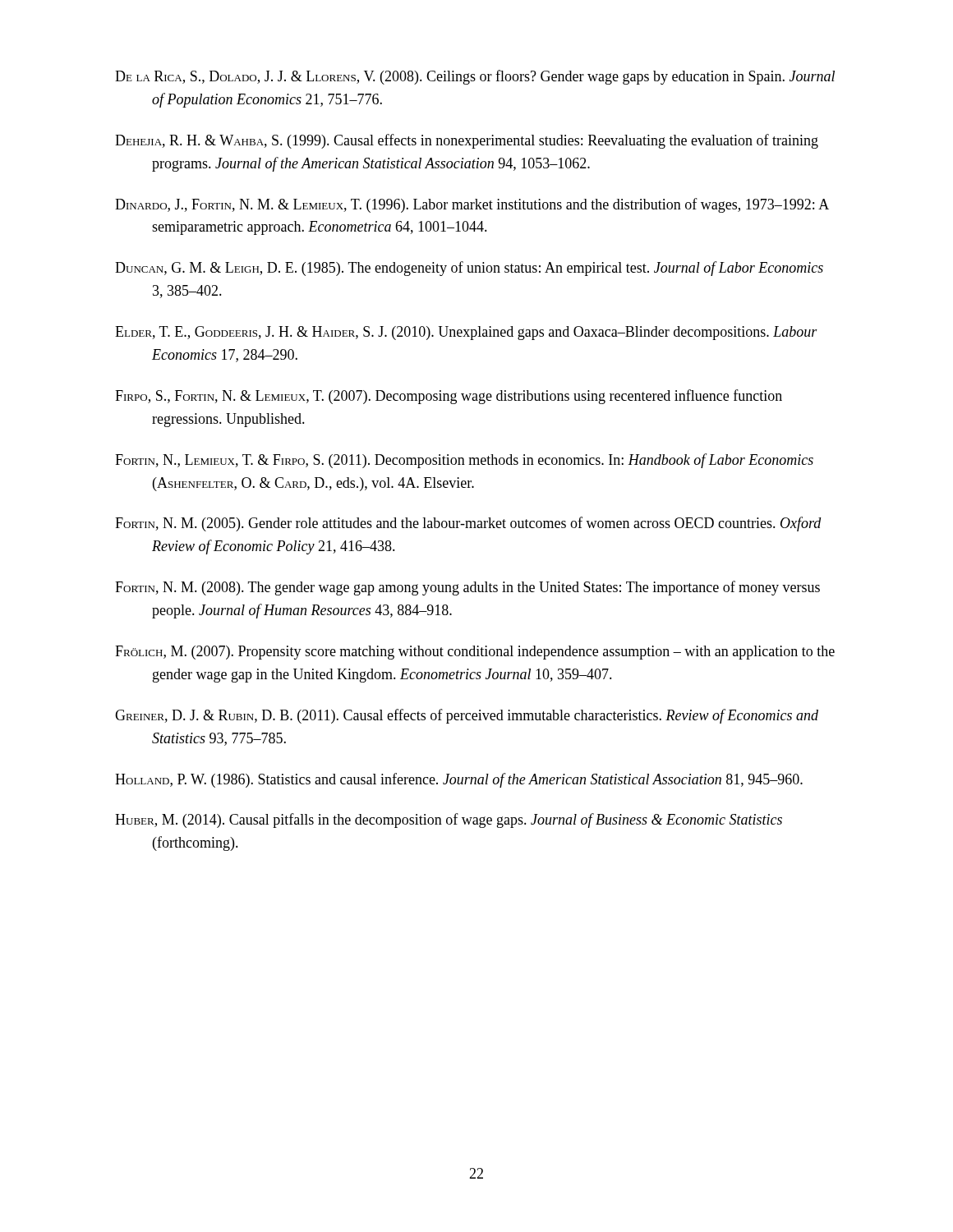Select the text starting "Dinardo, J., Fortin, N. M. &"

pyautogui.click(x=472, y=216)
